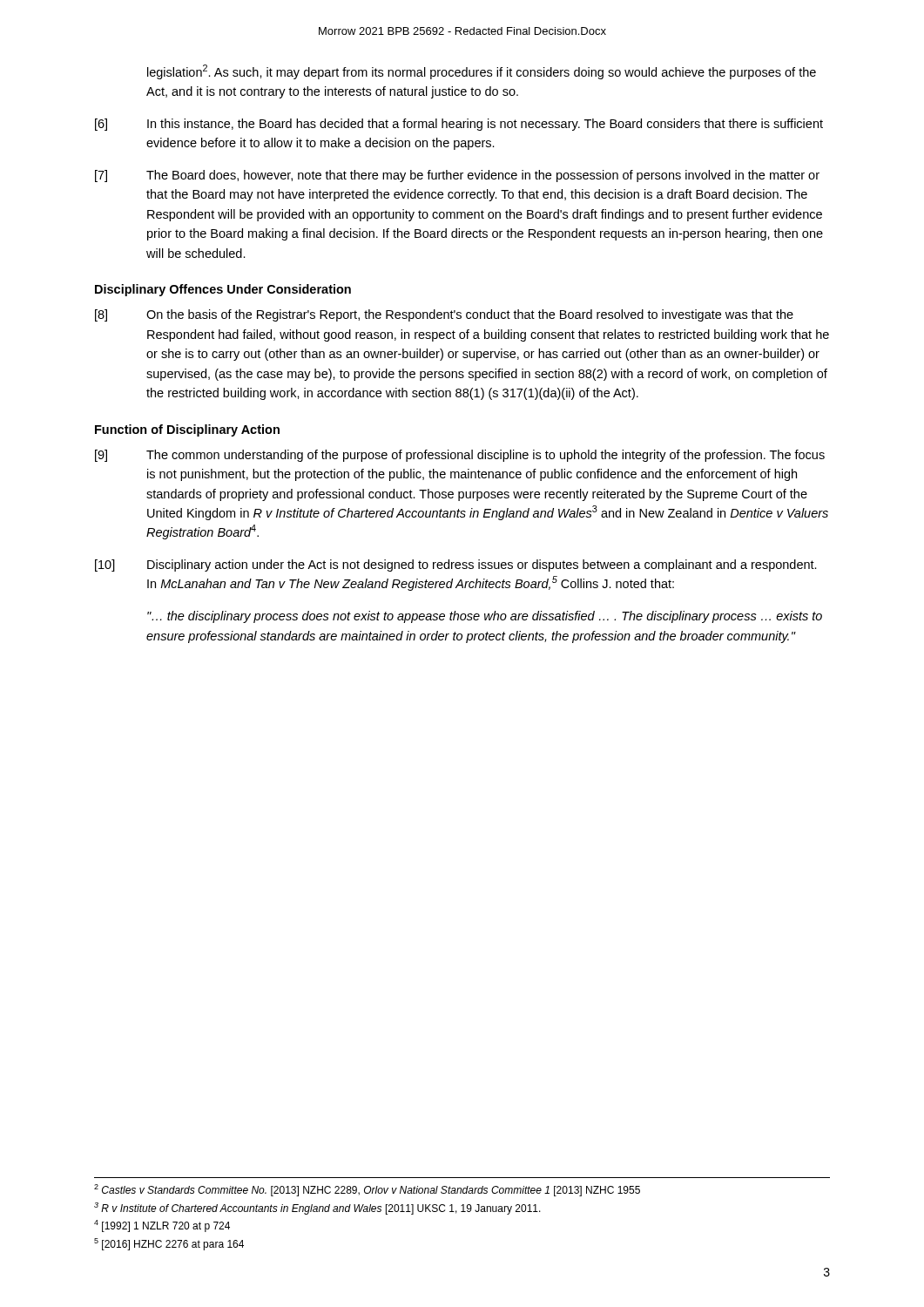Click on the text block with the text "[9] The common understanding of the purpose"
This screenshot has height=1307, width=924.
pyautogui.click(x=462, y=494)
